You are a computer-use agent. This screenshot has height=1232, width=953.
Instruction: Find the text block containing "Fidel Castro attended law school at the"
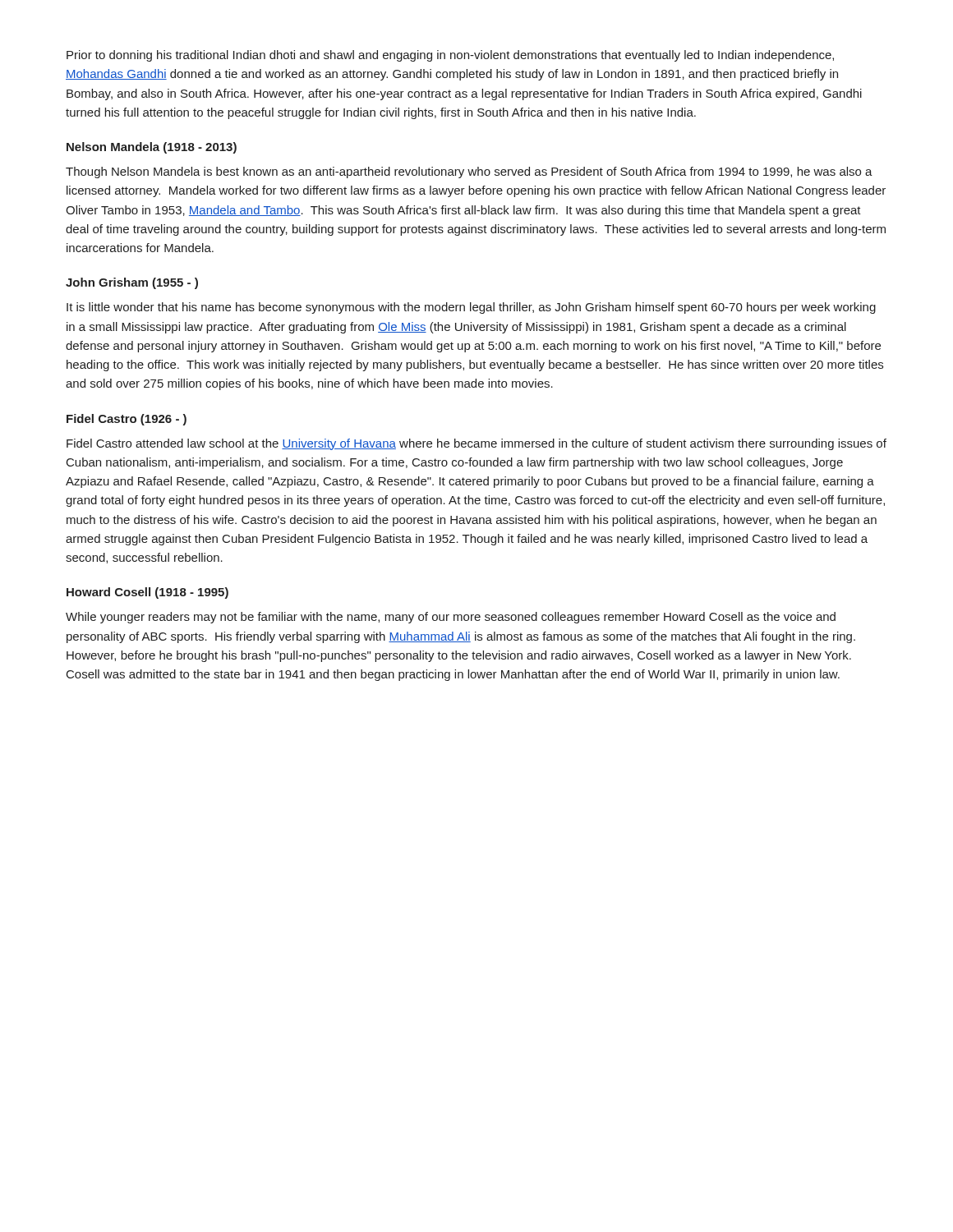(x=476, y=500)
